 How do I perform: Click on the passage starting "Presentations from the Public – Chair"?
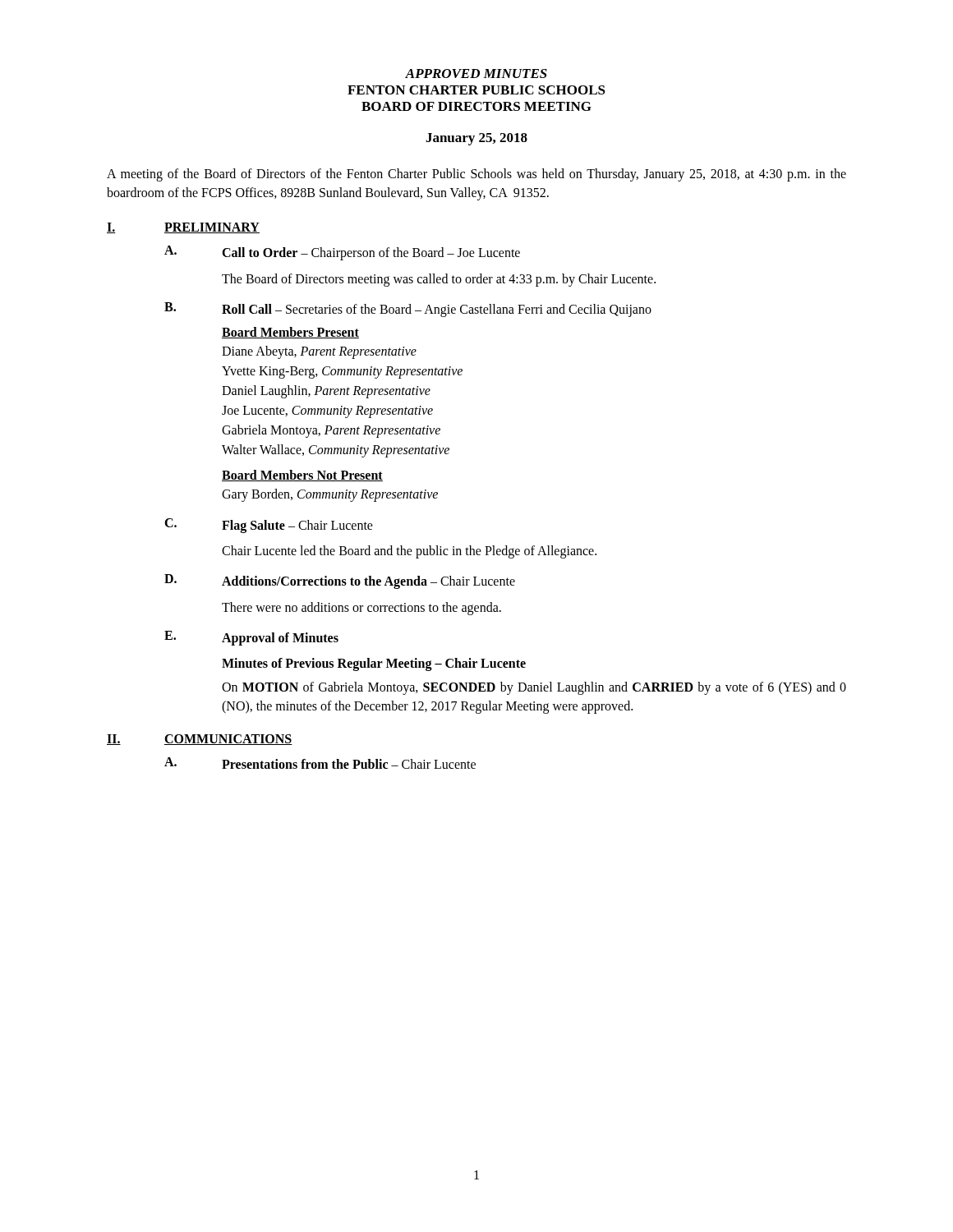pyautogui.click(x=349, y=765)
